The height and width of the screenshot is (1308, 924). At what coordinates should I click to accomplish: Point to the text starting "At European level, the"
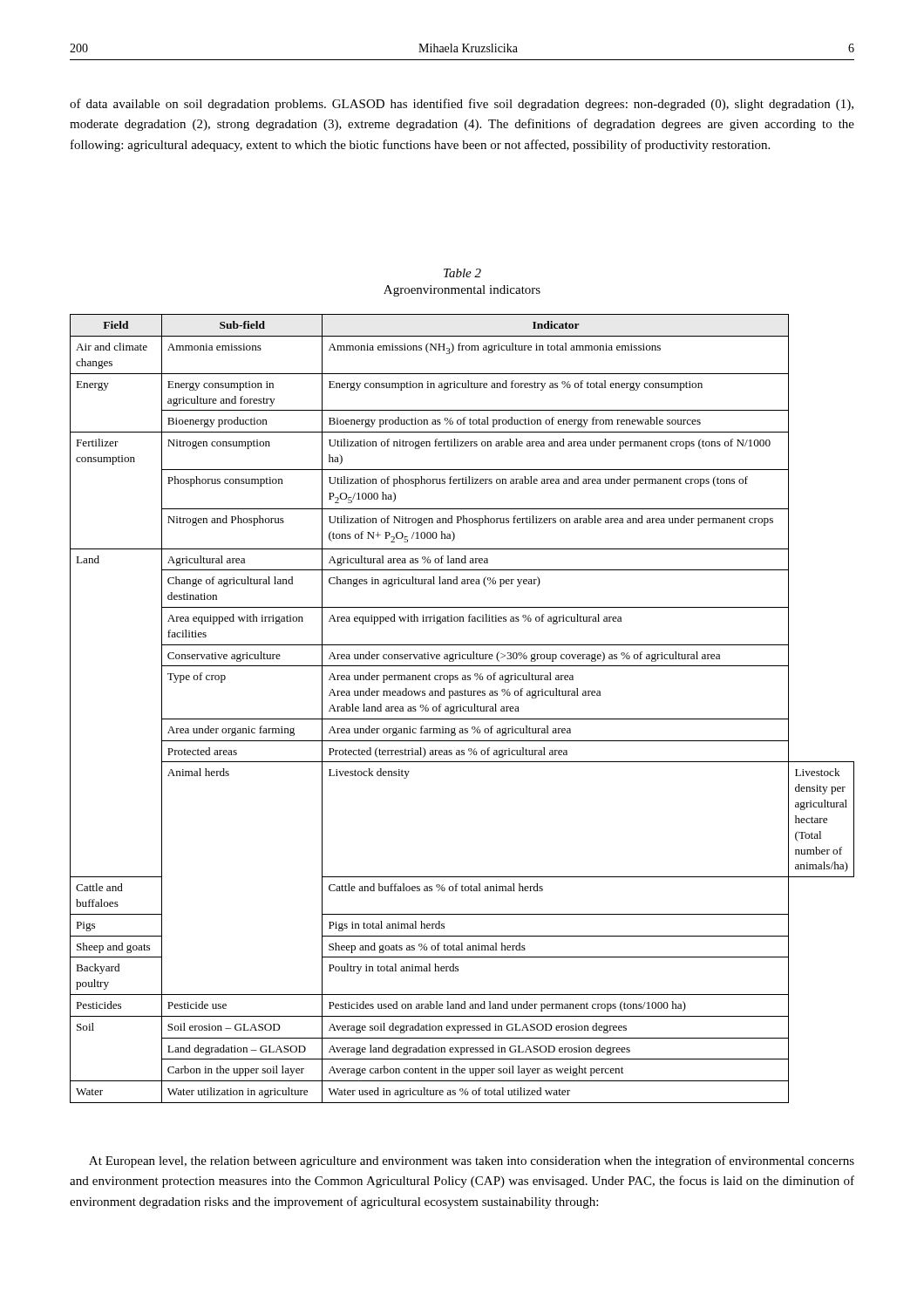click(x=462, y=1181)
